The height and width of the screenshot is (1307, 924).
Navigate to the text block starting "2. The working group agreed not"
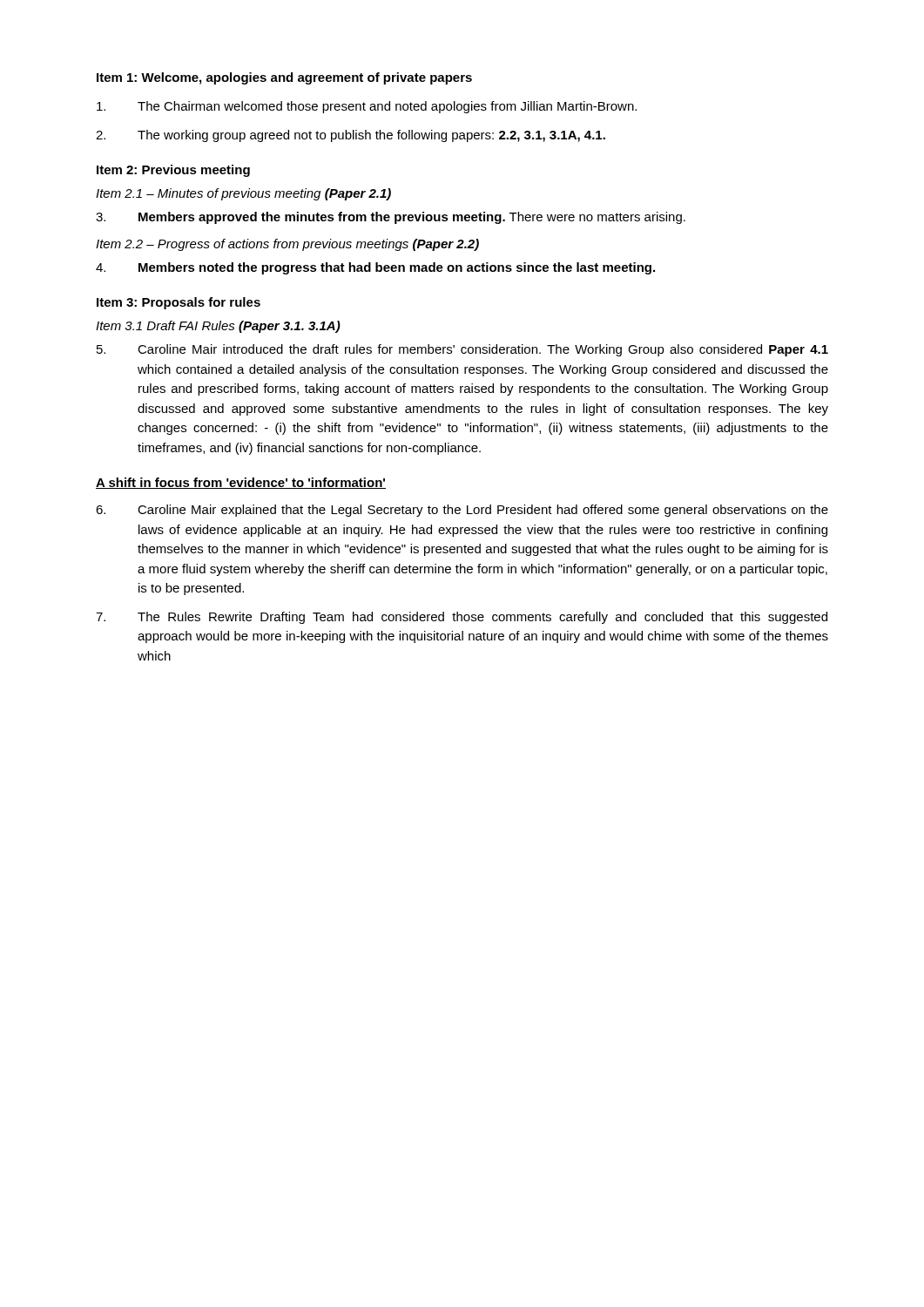click(462, 135)
